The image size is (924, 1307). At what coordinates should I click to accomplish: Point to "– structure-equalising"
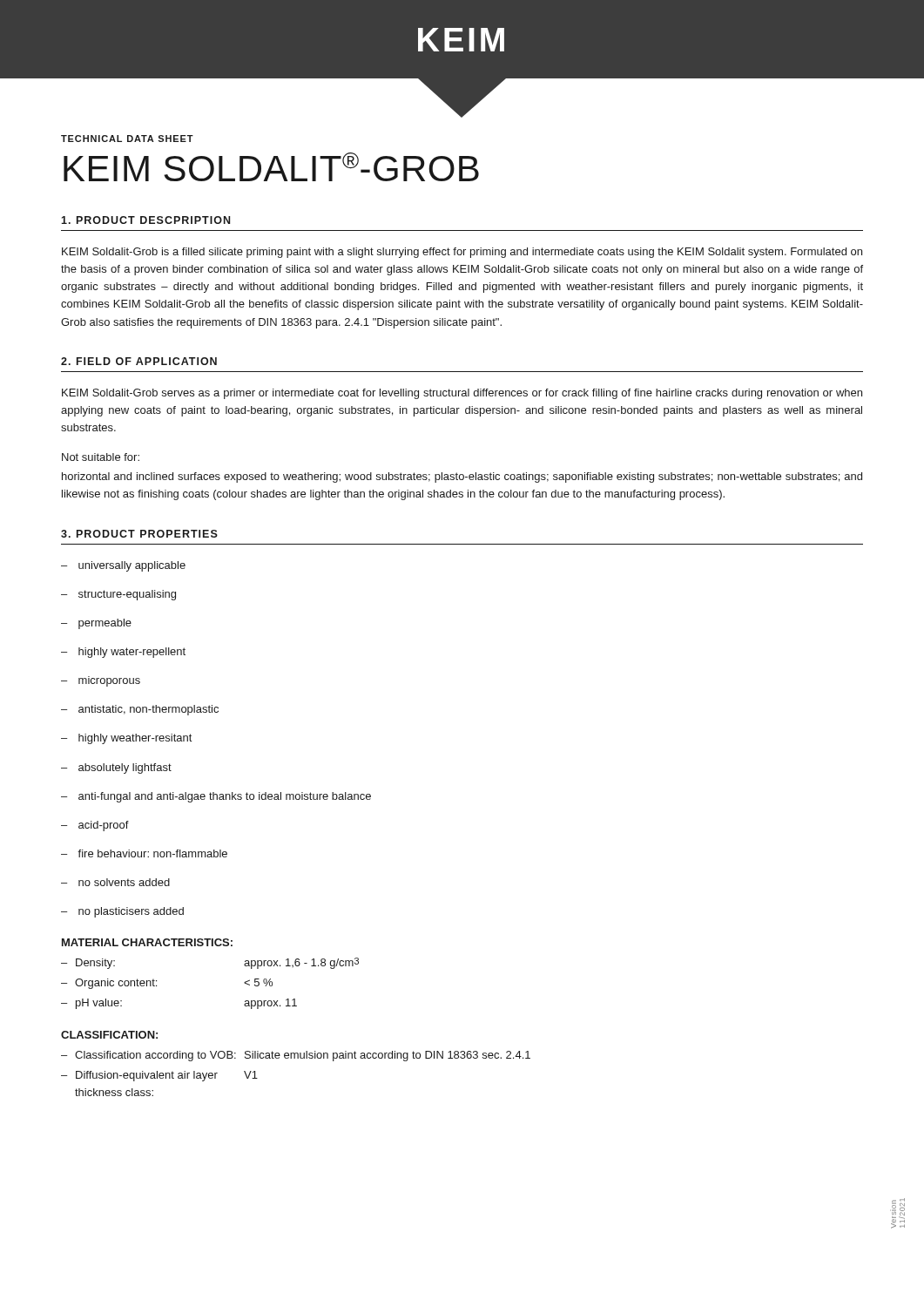[118, 595]
